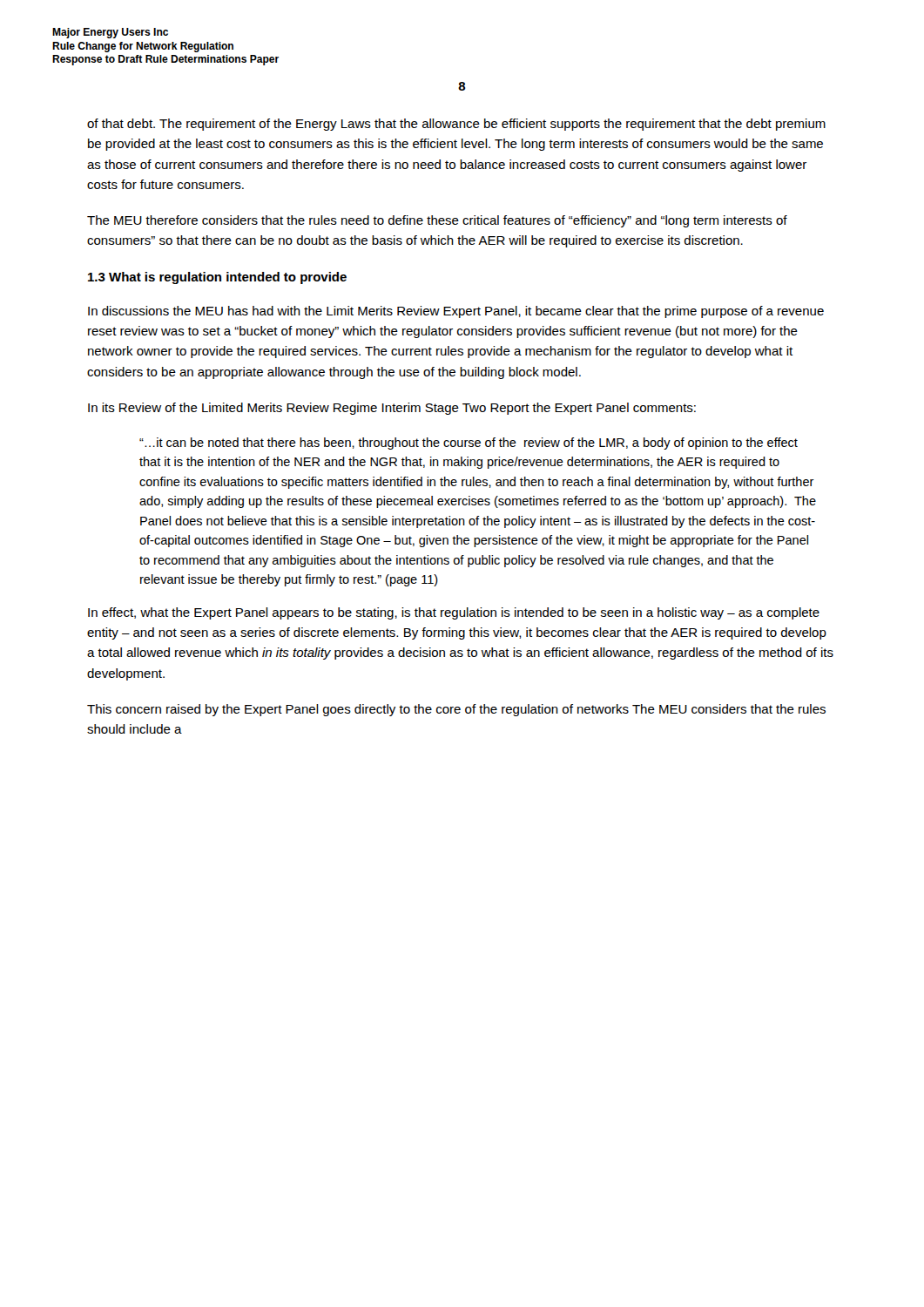The image size is (924, 1307).
Task: Locate the block starting "The MEU therefore considers that the"
Action: click(437, 230)
